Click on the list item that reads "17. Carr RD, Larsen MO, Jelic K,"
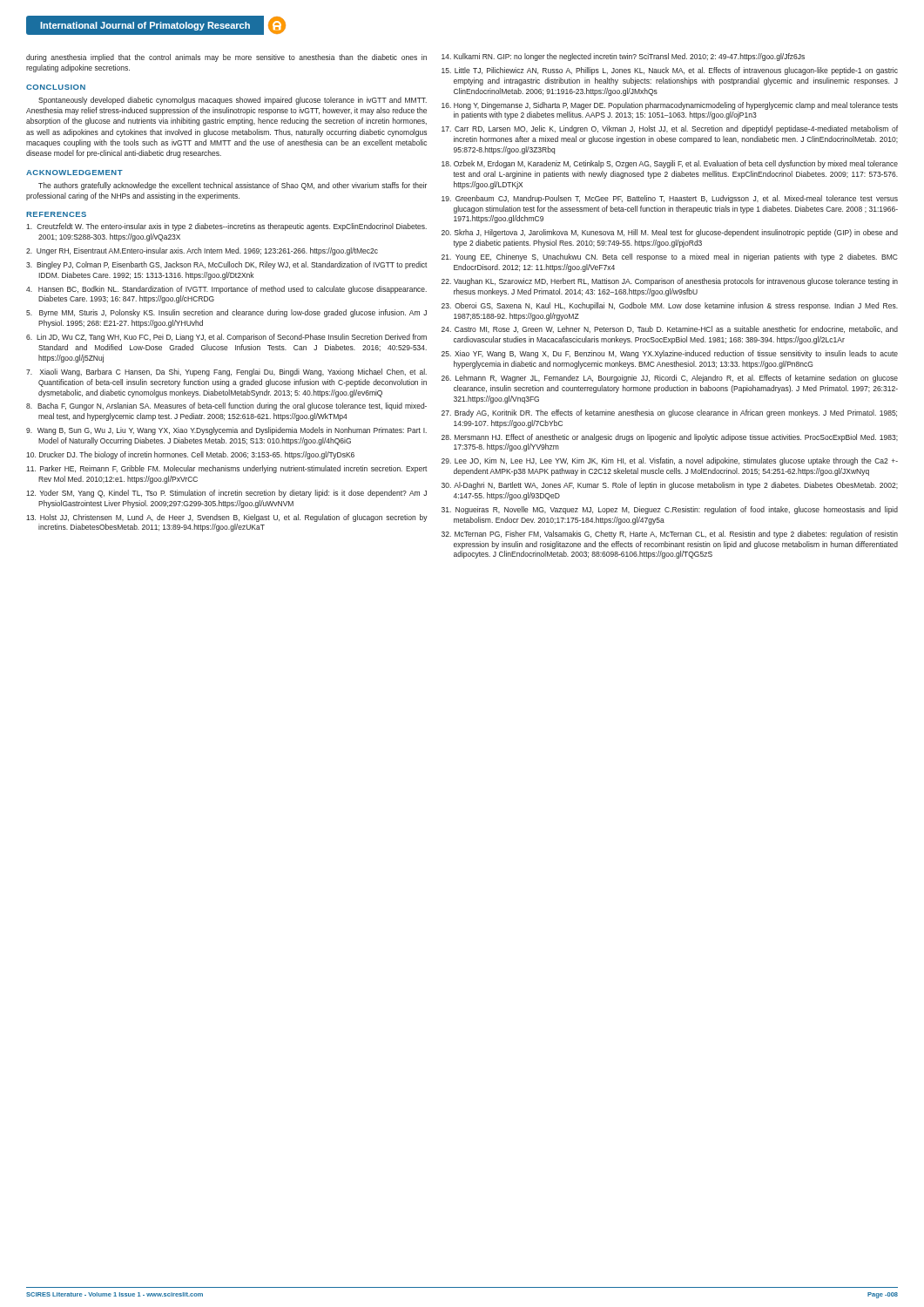This screenshot has width=924, height=1307. 669,140
